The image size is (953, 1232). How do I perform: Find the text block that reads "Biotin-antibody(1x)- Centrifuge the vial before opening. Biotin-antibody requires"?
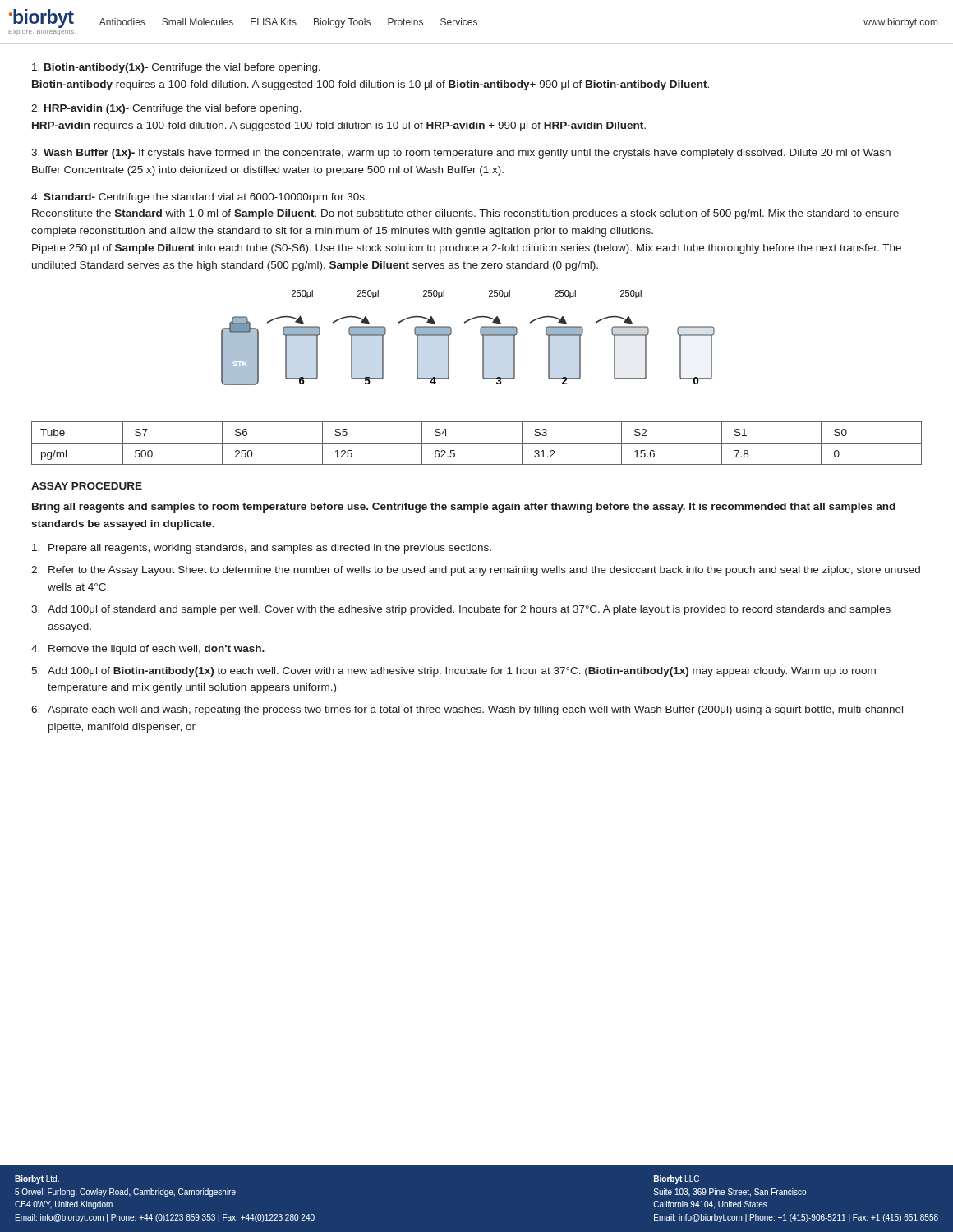(371, 76)
